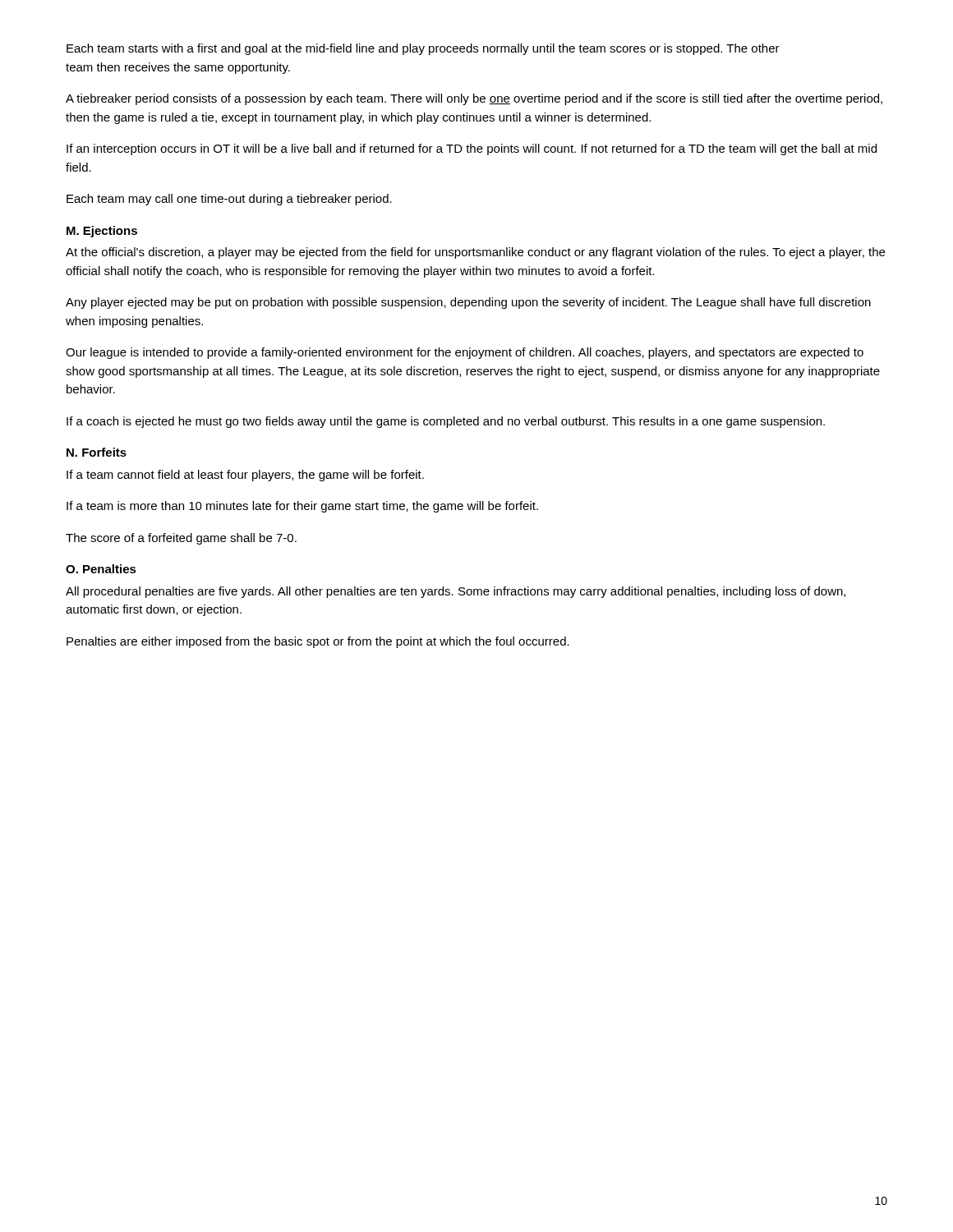Locate the text block containing "A tiebreaker period consists of a possession by"
The width and height of the screenshot is (953, 1232).
(476, 108)
